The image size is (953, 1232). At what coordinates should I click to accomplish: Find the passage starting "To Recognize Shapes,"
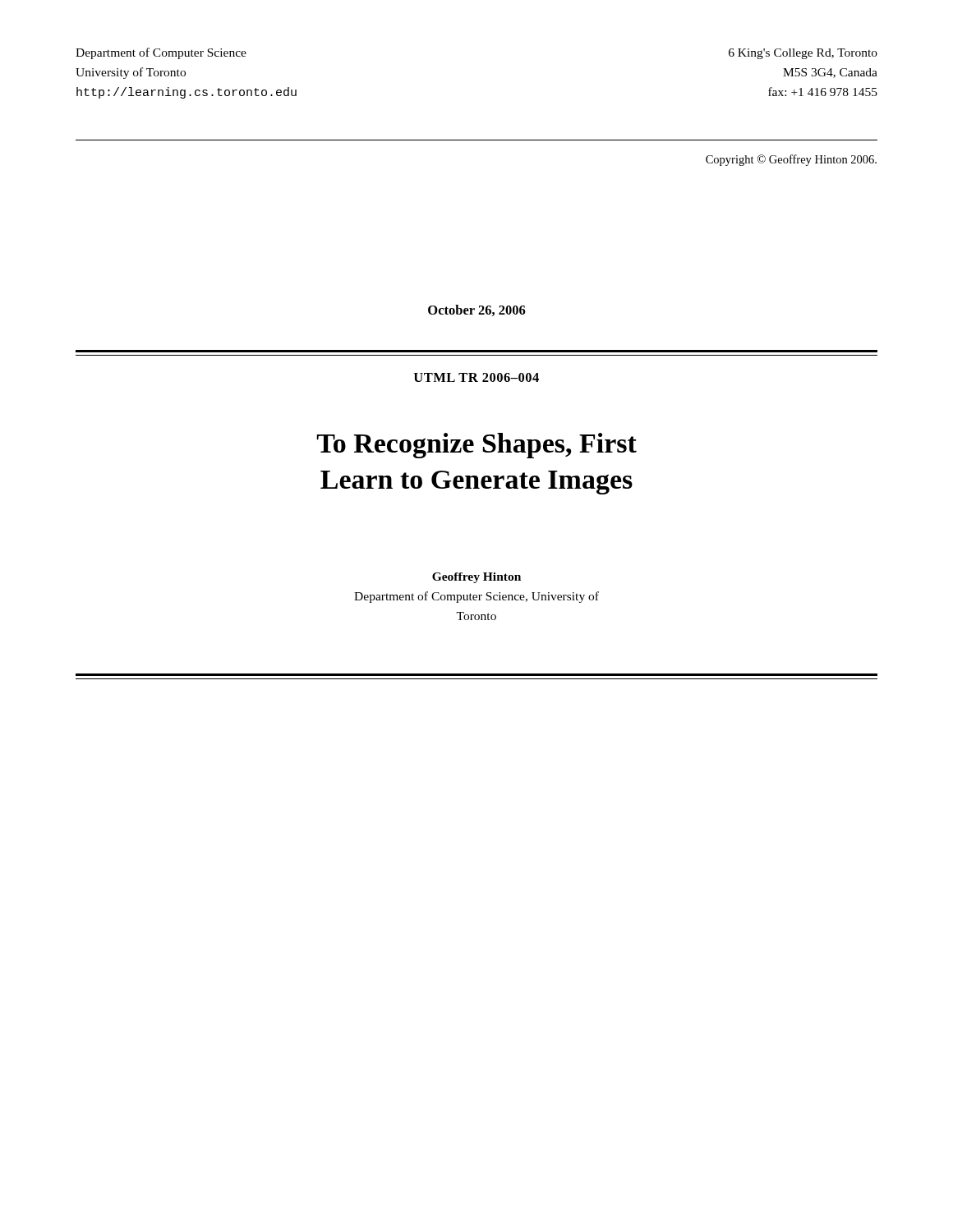coord(476,461)
